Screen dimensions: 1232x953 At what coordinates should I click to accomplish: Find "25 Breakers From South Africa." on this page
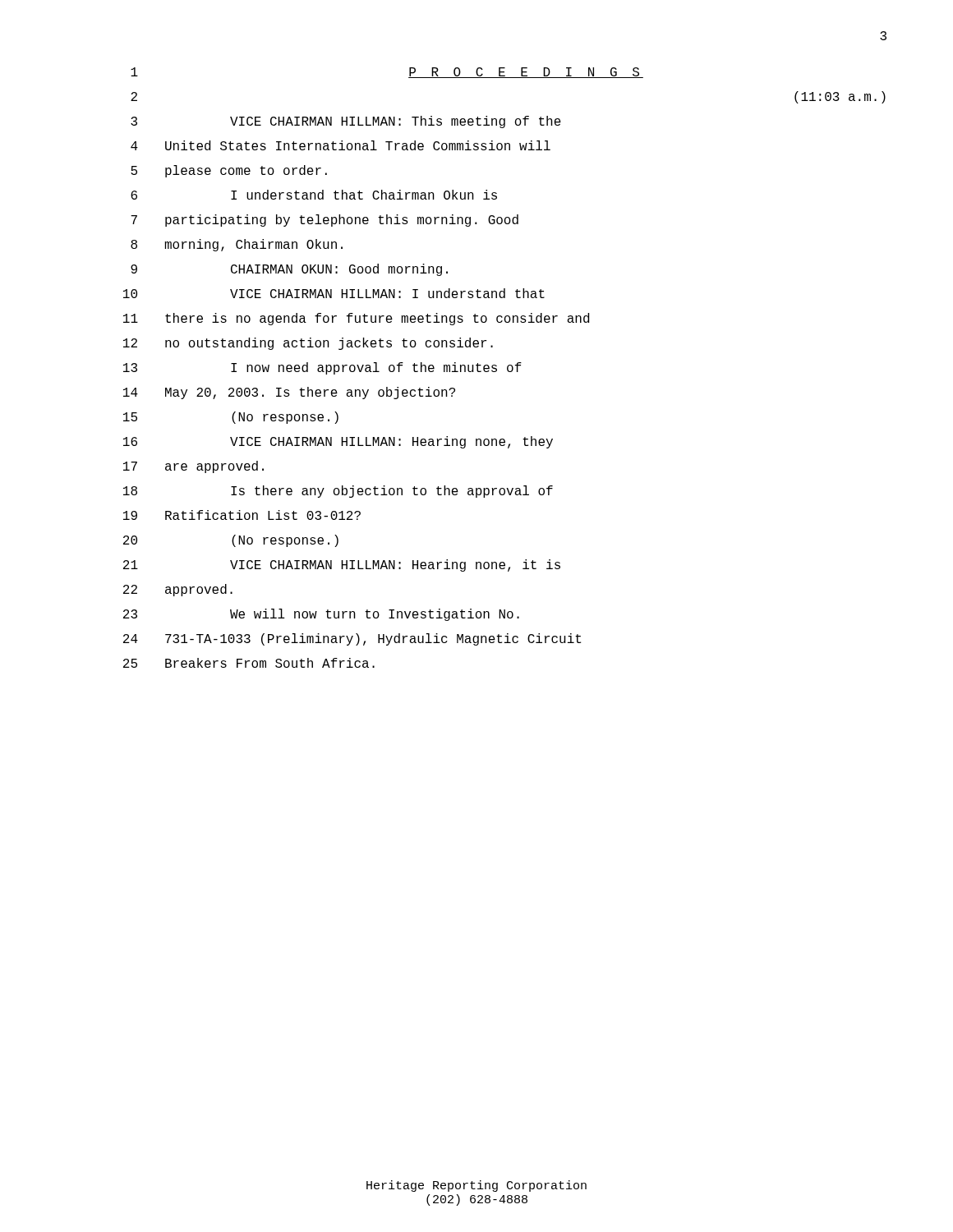pos(249,663)
